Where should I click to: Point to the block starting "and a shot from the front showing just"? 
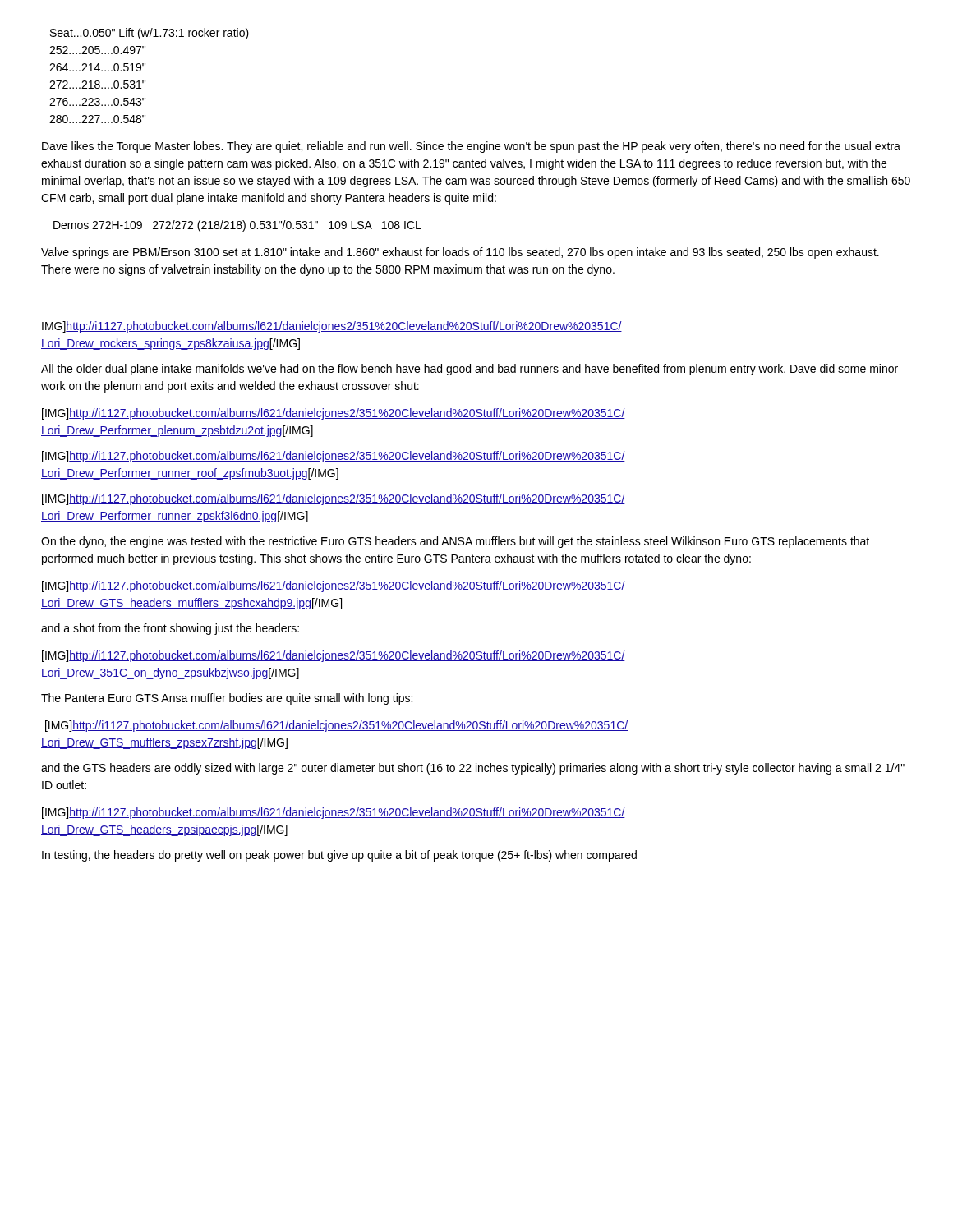(x=170, y=629)
